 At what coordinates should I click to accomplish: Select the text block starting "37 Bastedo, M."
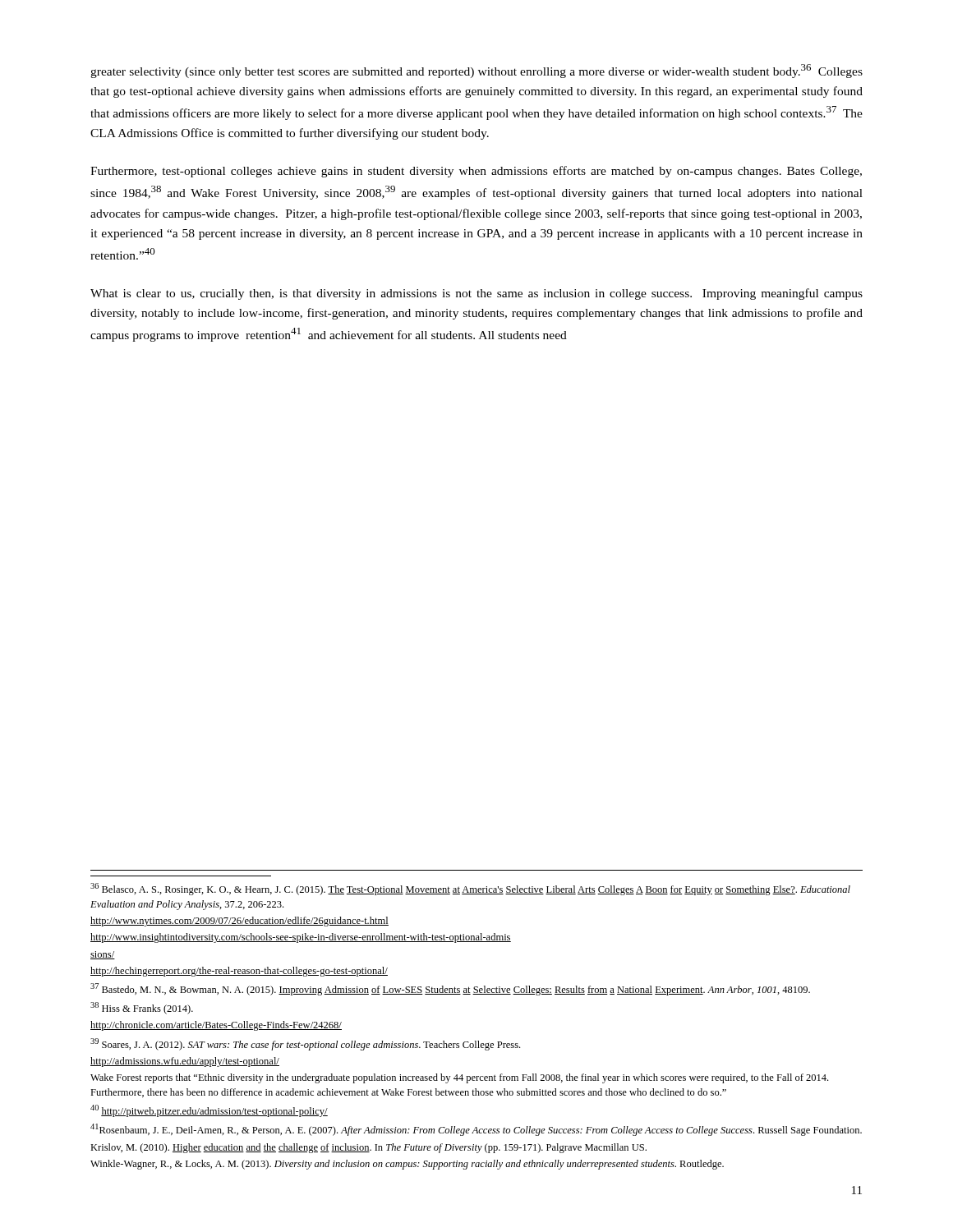click(450, 988)
